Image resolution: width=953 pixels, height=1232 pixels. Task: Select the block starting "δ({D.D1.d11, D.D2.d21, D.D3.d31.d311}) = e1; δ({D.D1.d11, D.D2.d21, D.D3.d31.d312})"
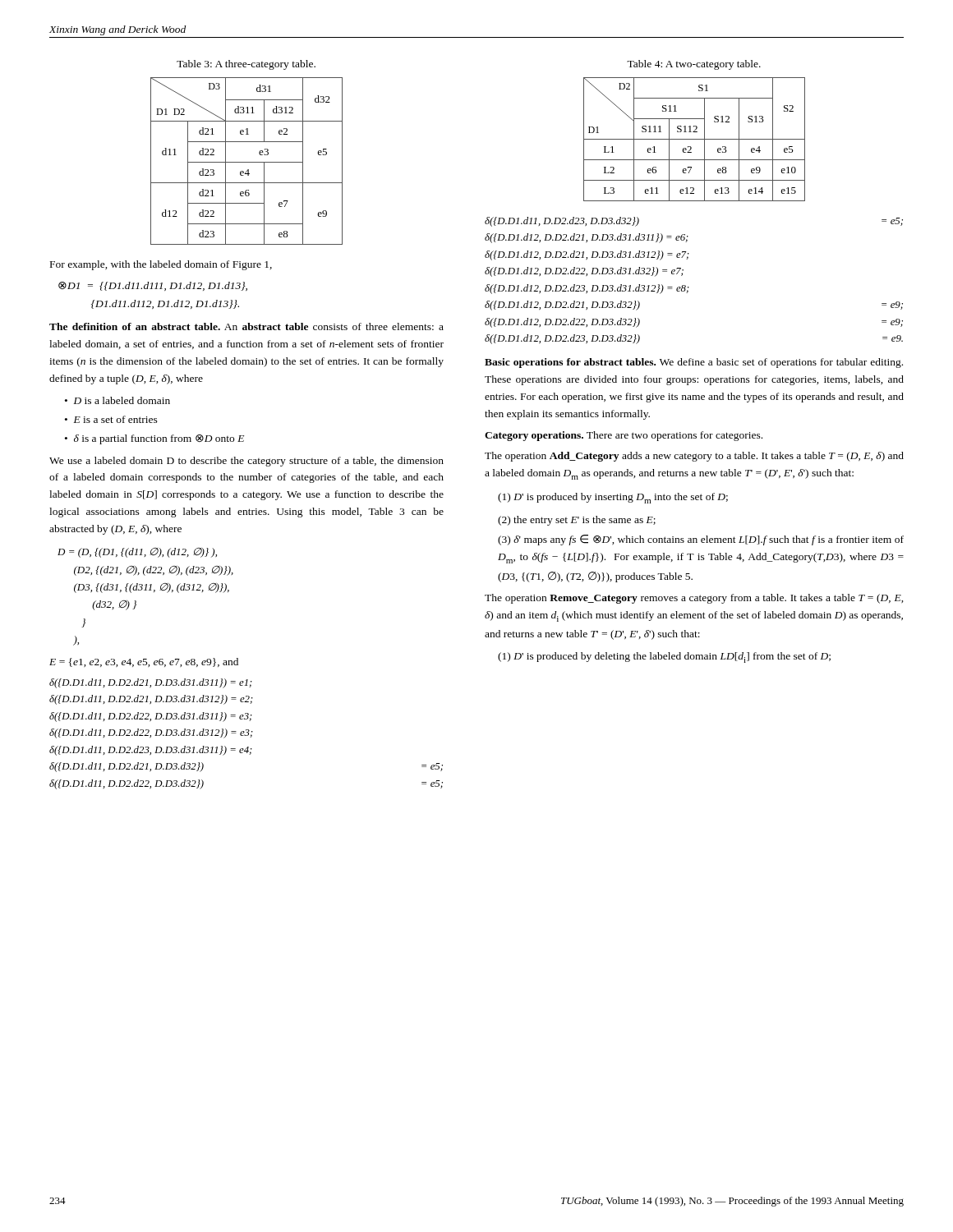(246, 733)
